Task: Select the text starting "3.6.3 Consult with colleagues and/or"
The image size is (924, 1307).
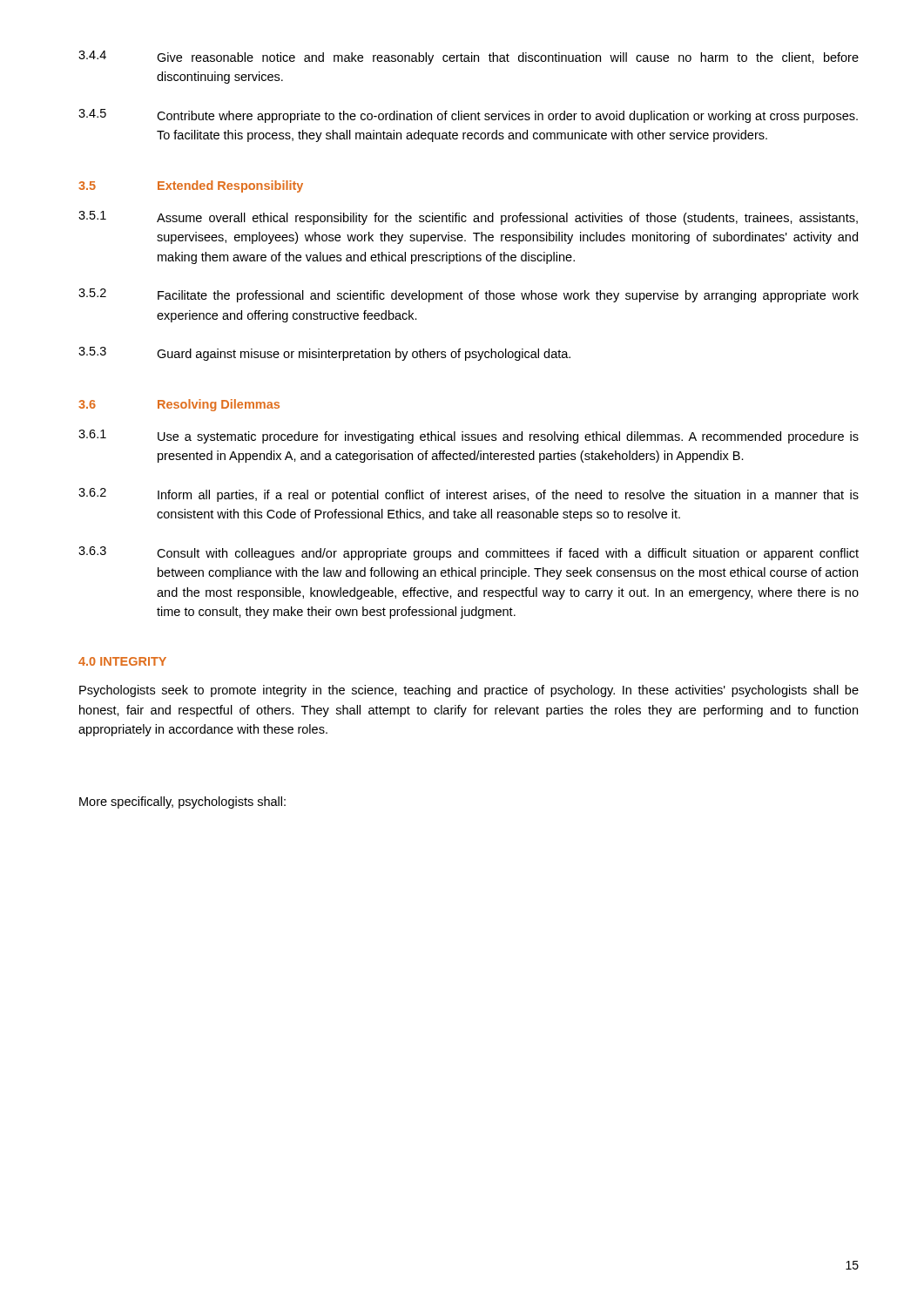Action: click(469, 582)
